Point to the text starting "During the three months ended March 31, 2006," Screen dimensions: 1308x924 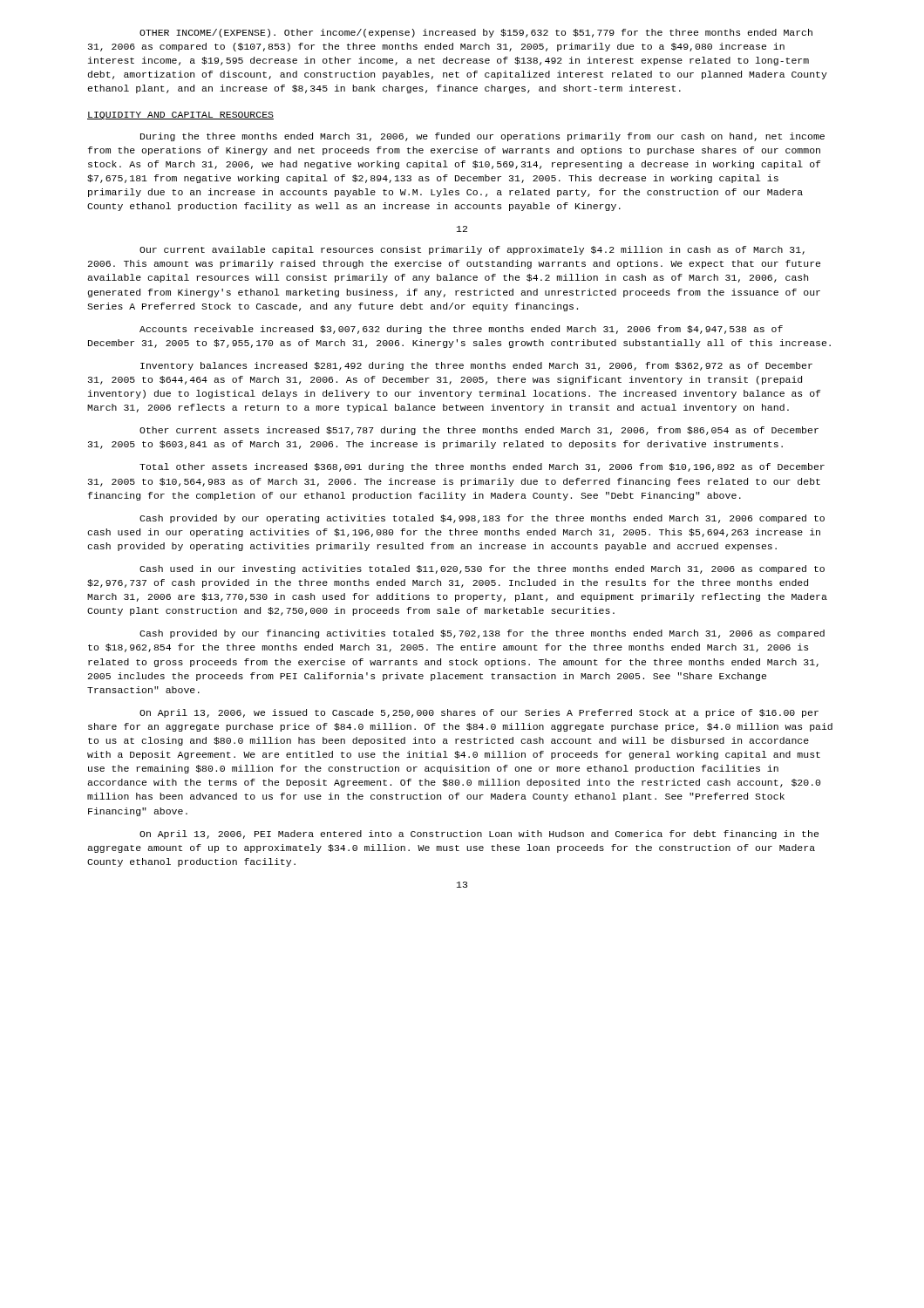(456, 171)
